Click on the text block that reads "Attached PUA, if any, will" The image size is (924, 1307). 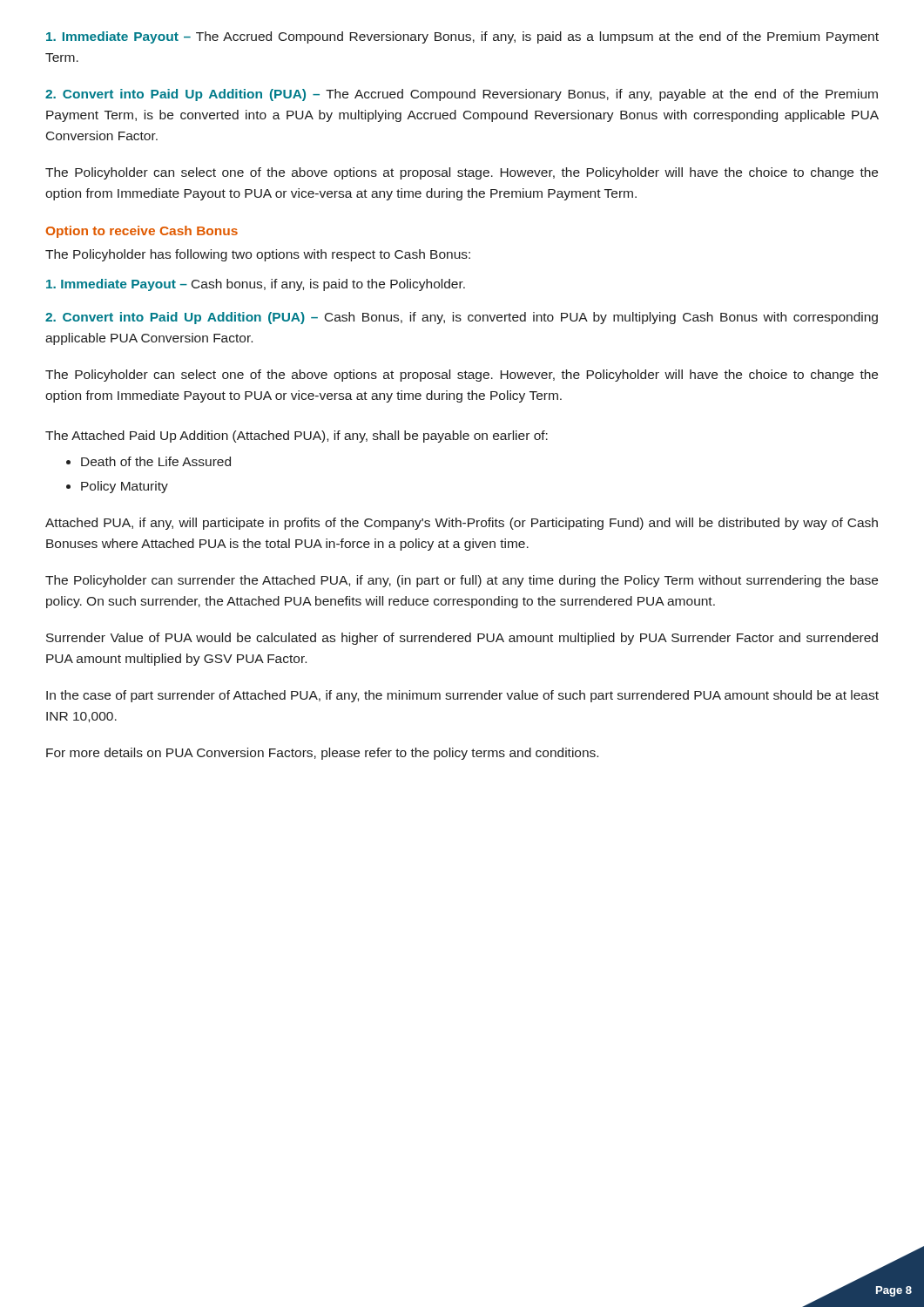(462, 533)
